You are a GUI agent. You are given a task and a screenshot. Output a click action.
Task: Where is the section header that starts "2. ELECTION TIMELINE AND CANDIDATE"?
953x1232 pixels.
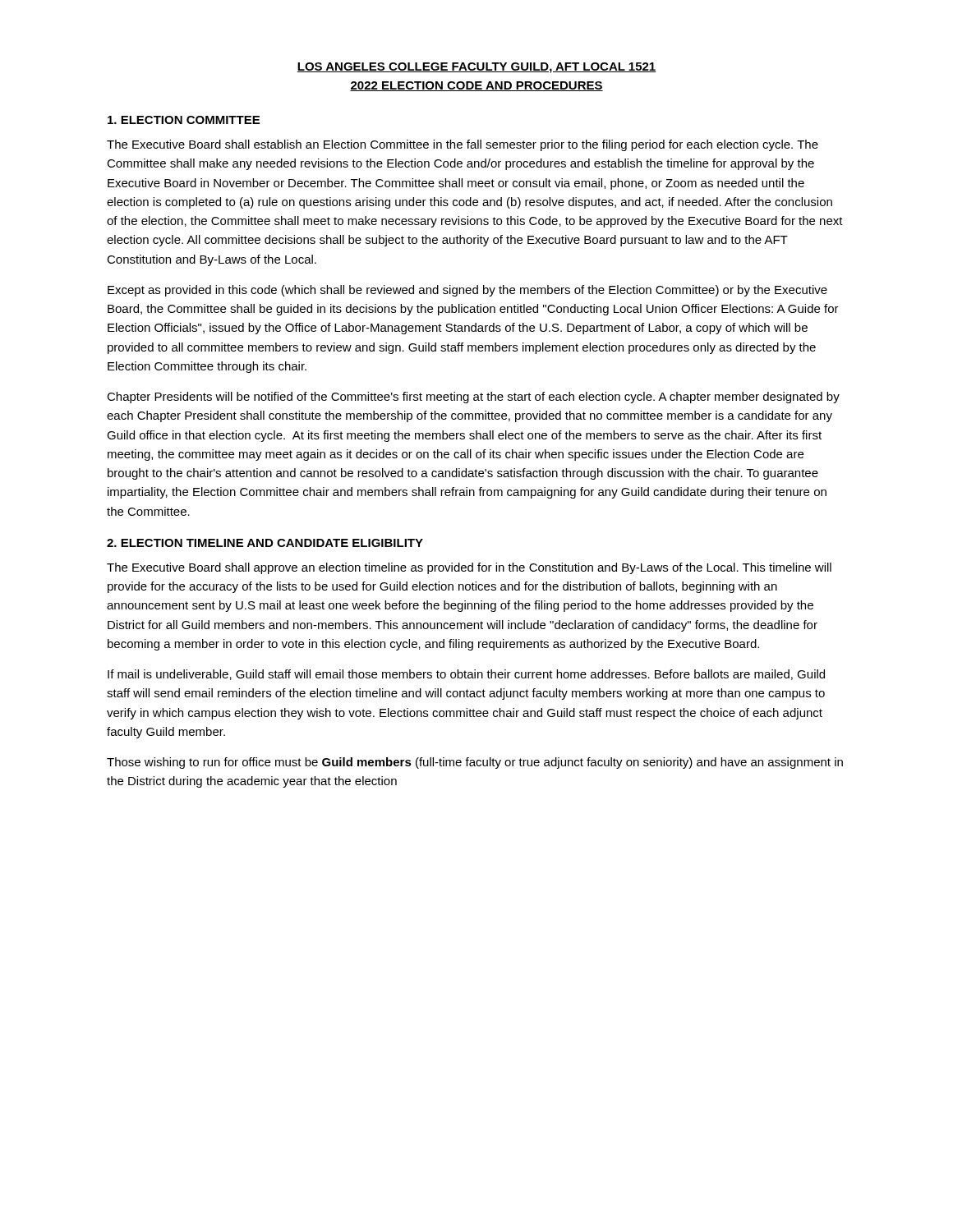[265, 542]
